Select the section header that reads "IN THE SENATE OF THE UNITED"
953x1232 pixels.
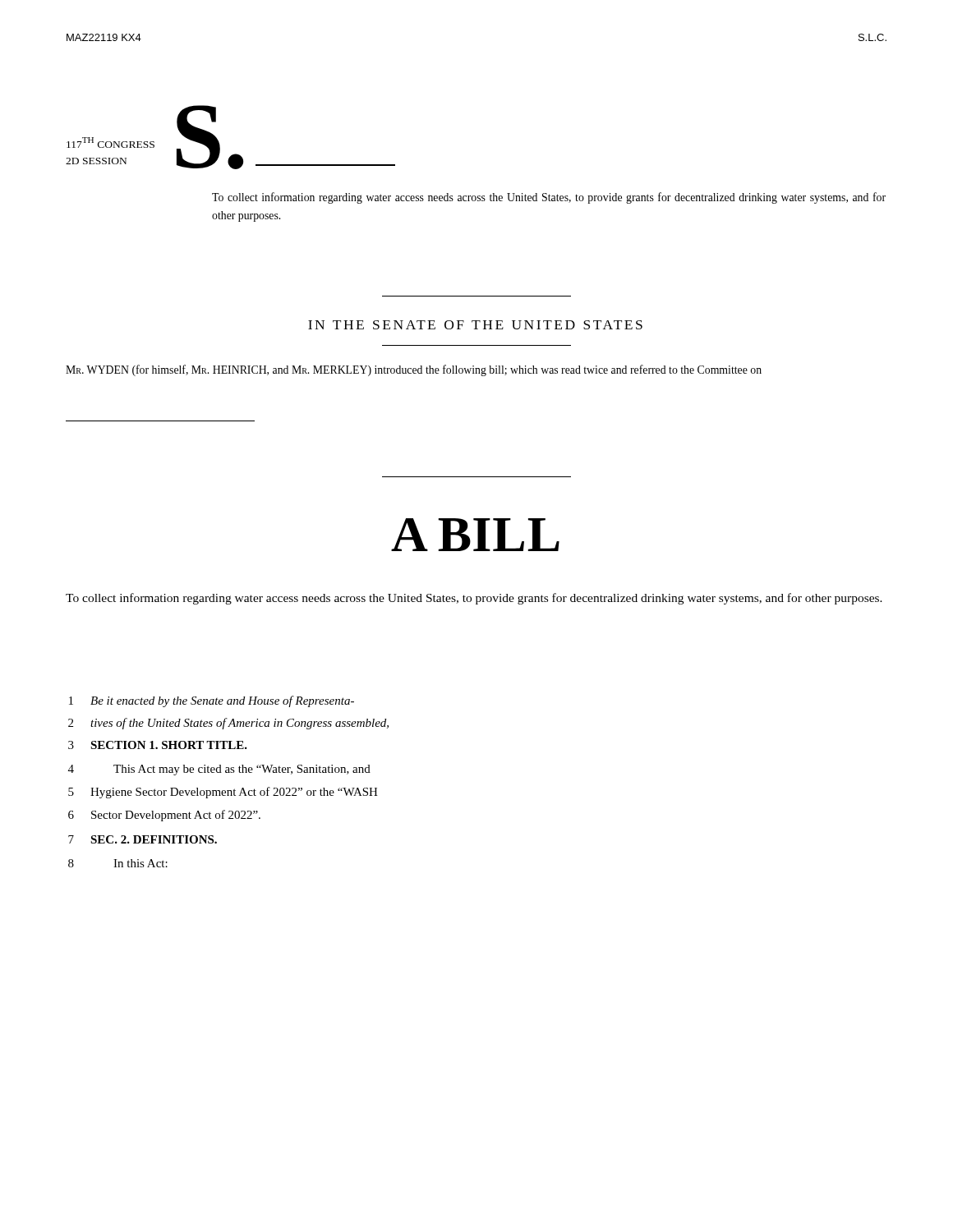476,324
